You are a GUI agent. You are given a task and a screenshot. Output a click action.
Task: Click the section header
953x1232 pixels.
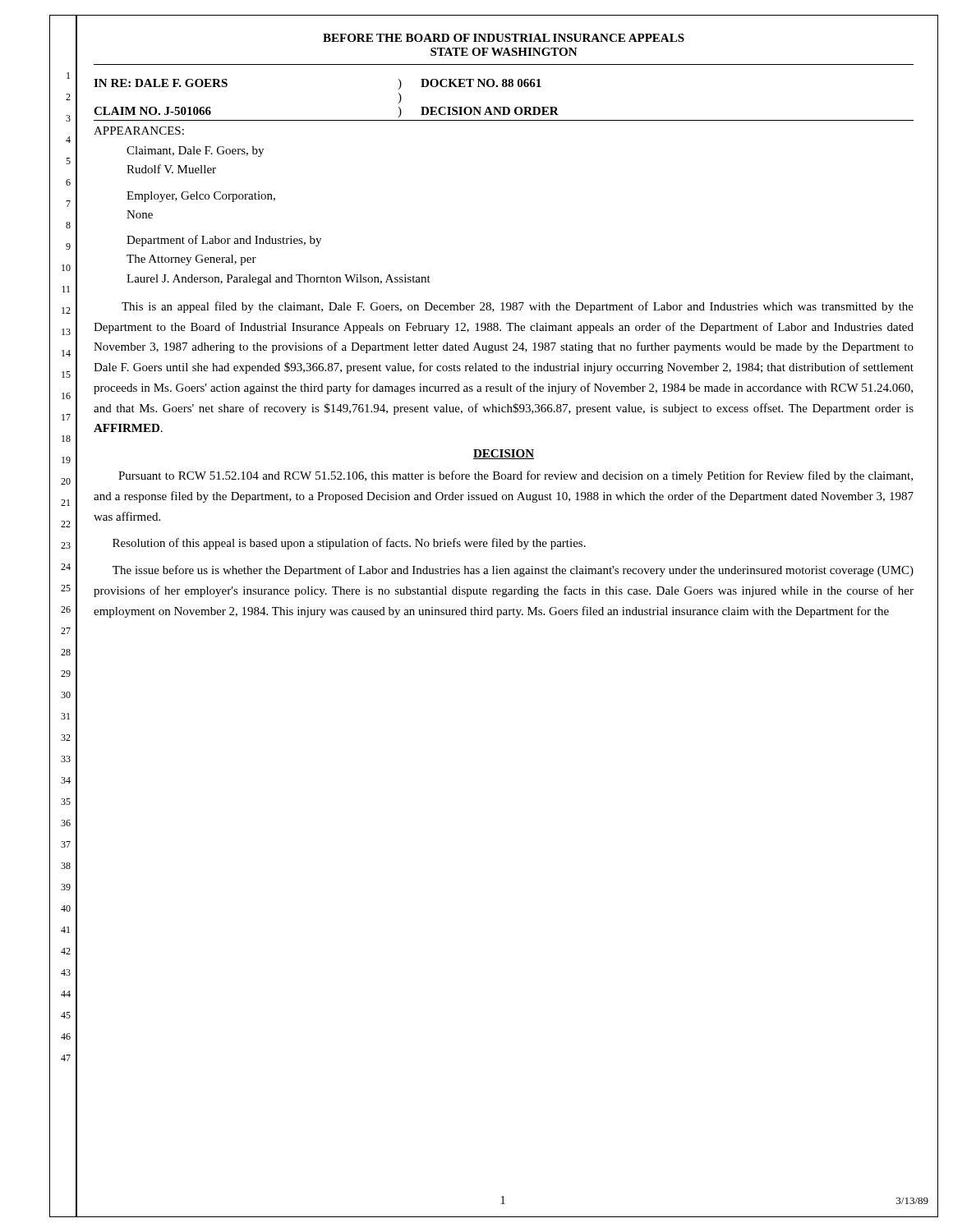coord(504,453)
